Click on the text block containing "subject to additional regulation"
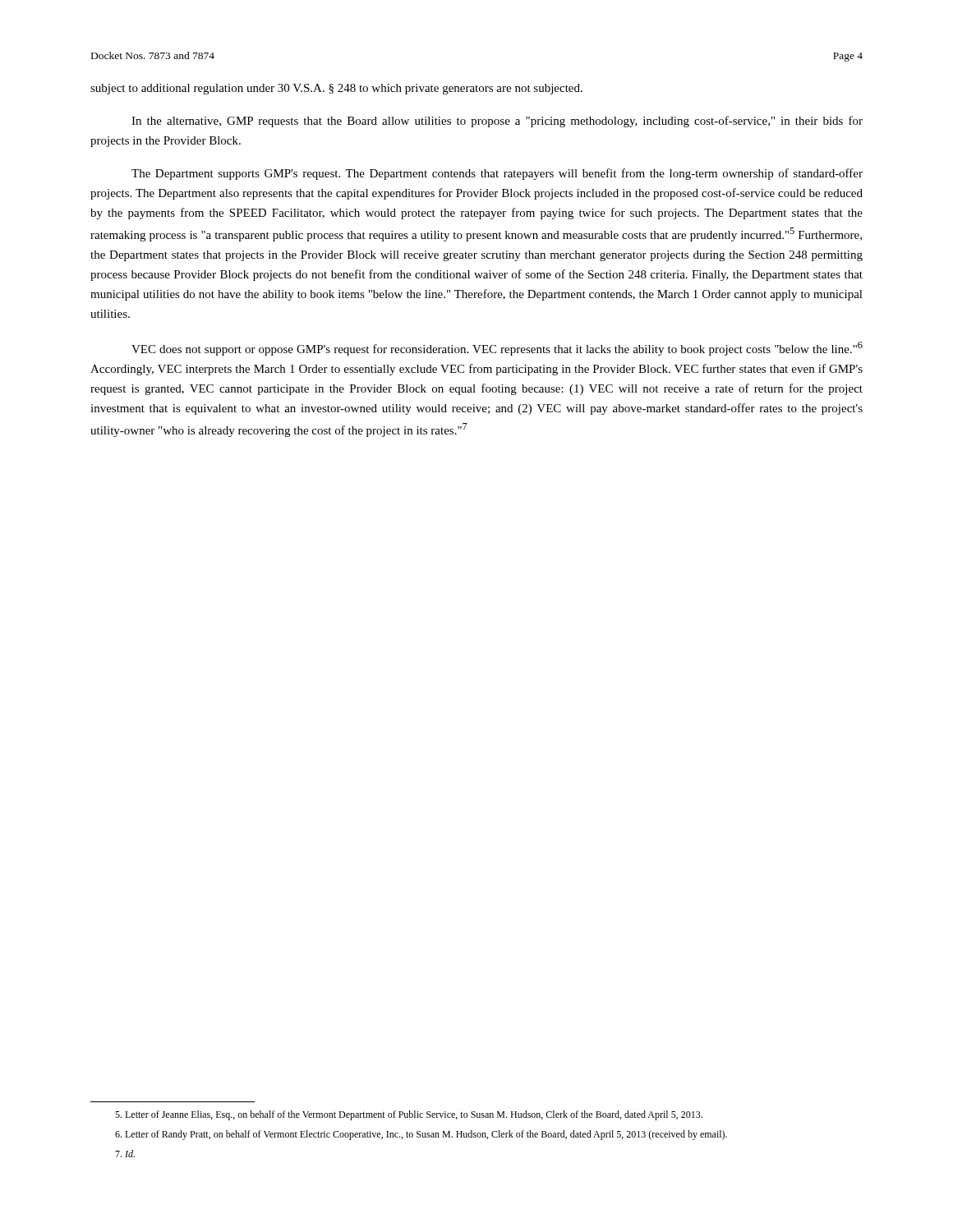The height and width of the screenshot is (1232, 953). pyautogui.click(x=337, y=88)
